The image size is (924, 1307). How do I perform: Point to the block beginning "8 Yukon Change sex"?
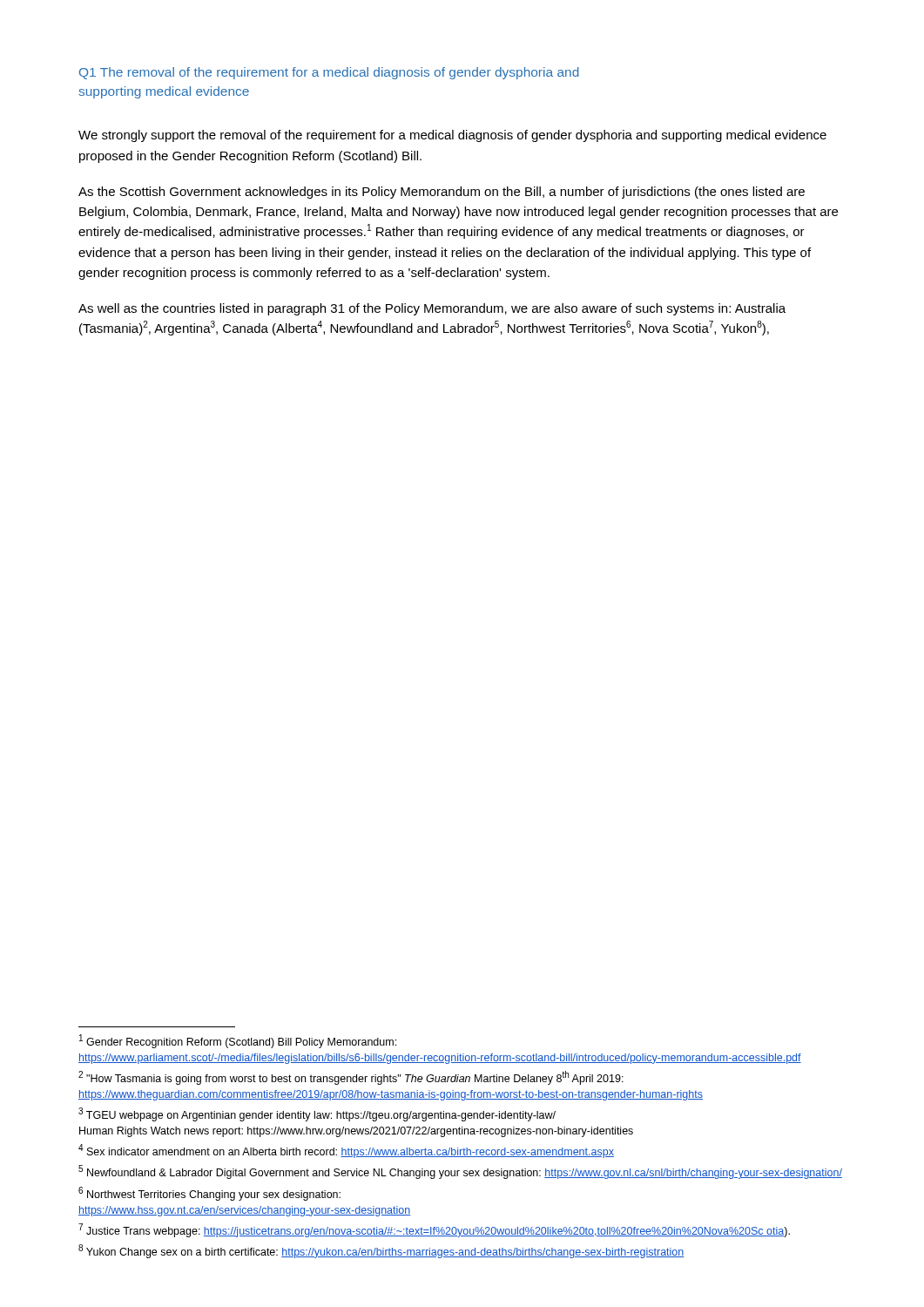tap(462, 1252)
